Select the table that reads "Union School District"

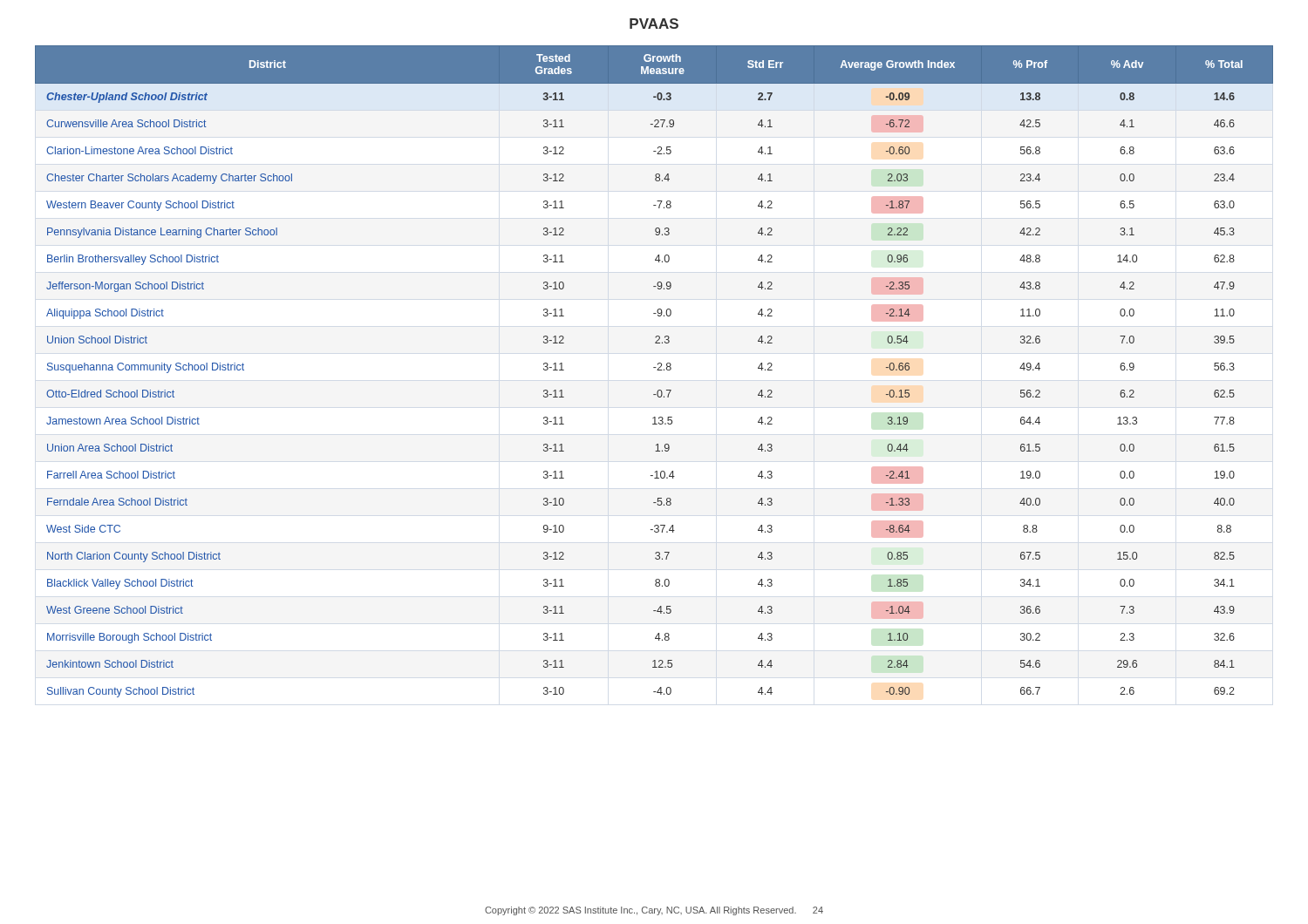point(654,375)
